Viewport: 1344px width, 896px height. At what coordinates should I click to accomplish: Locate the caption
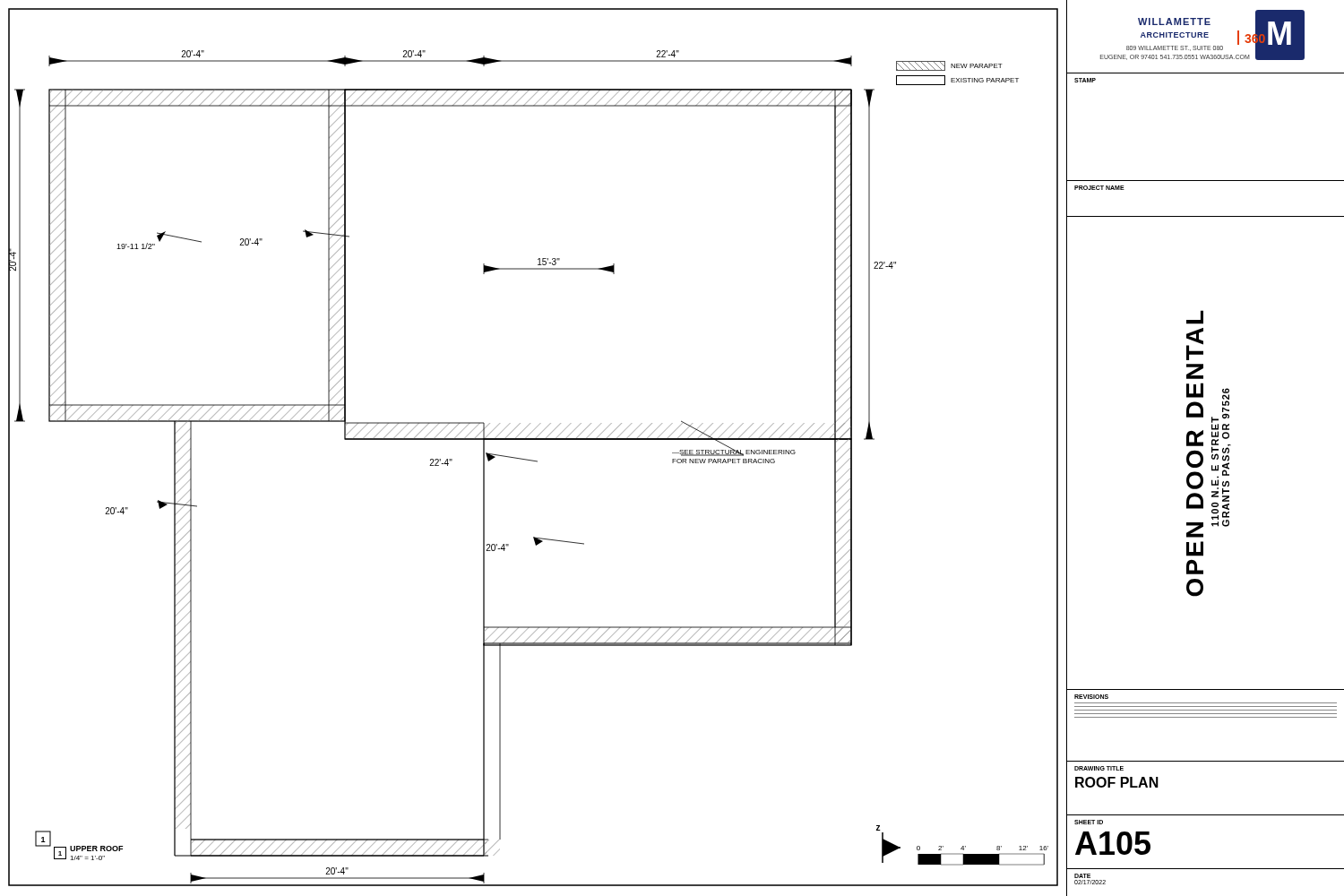coord(89,853)
